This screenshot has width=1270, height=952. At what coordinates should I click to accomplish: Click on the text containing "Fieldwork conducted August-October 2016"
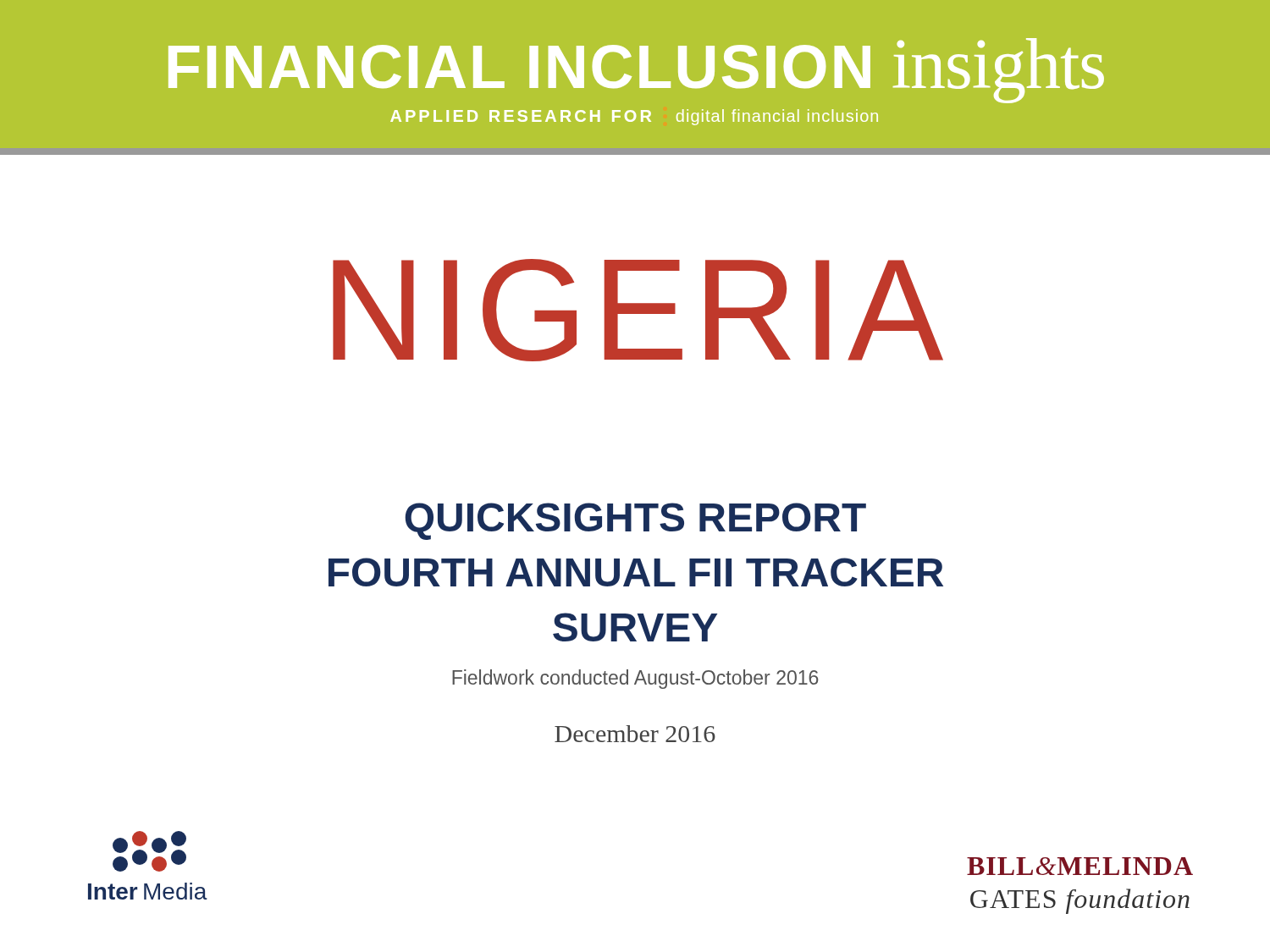[x=635, y=678]
